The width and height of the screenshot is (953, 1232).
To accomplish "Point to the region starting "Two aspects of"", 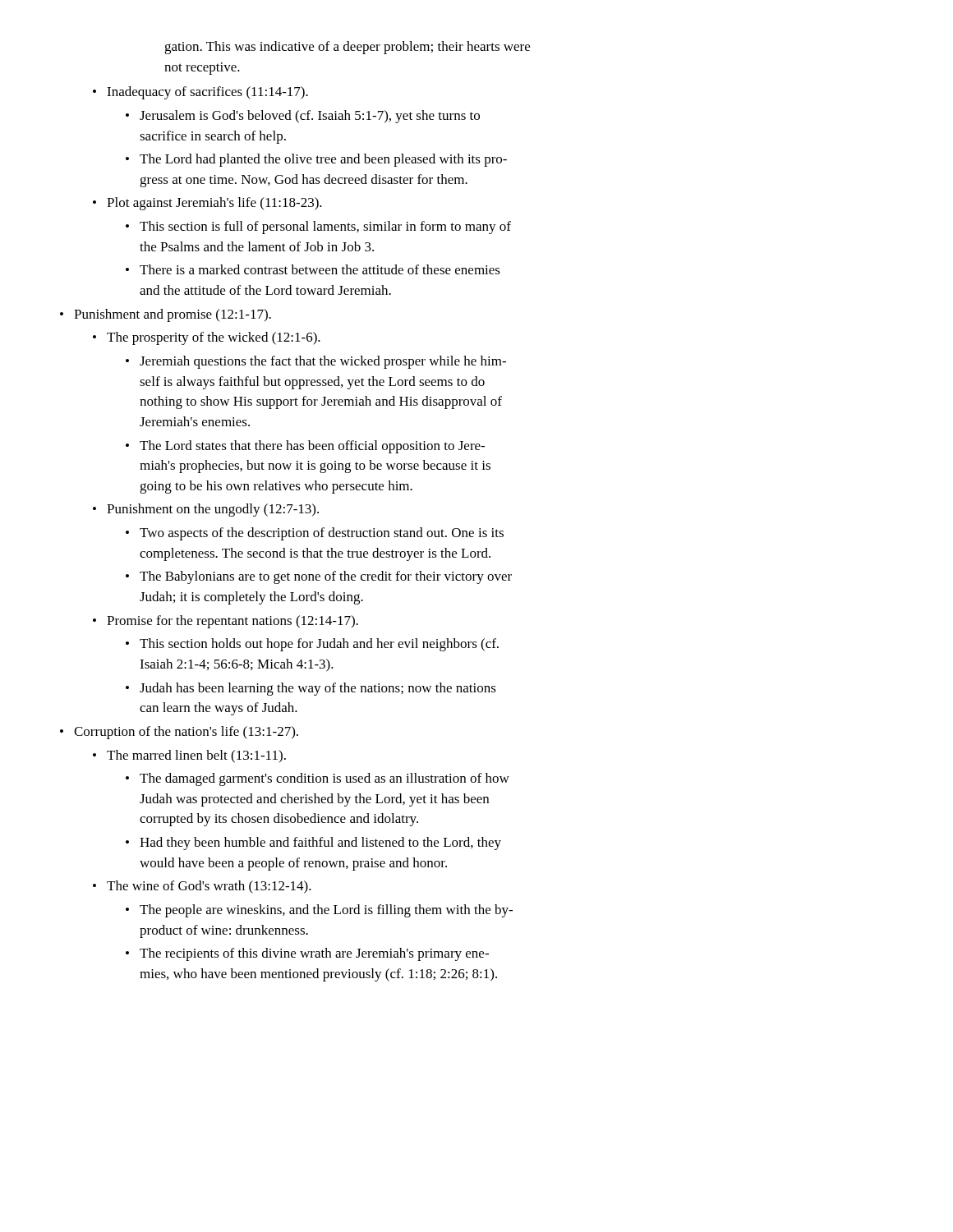I will [x=509, y=543].
